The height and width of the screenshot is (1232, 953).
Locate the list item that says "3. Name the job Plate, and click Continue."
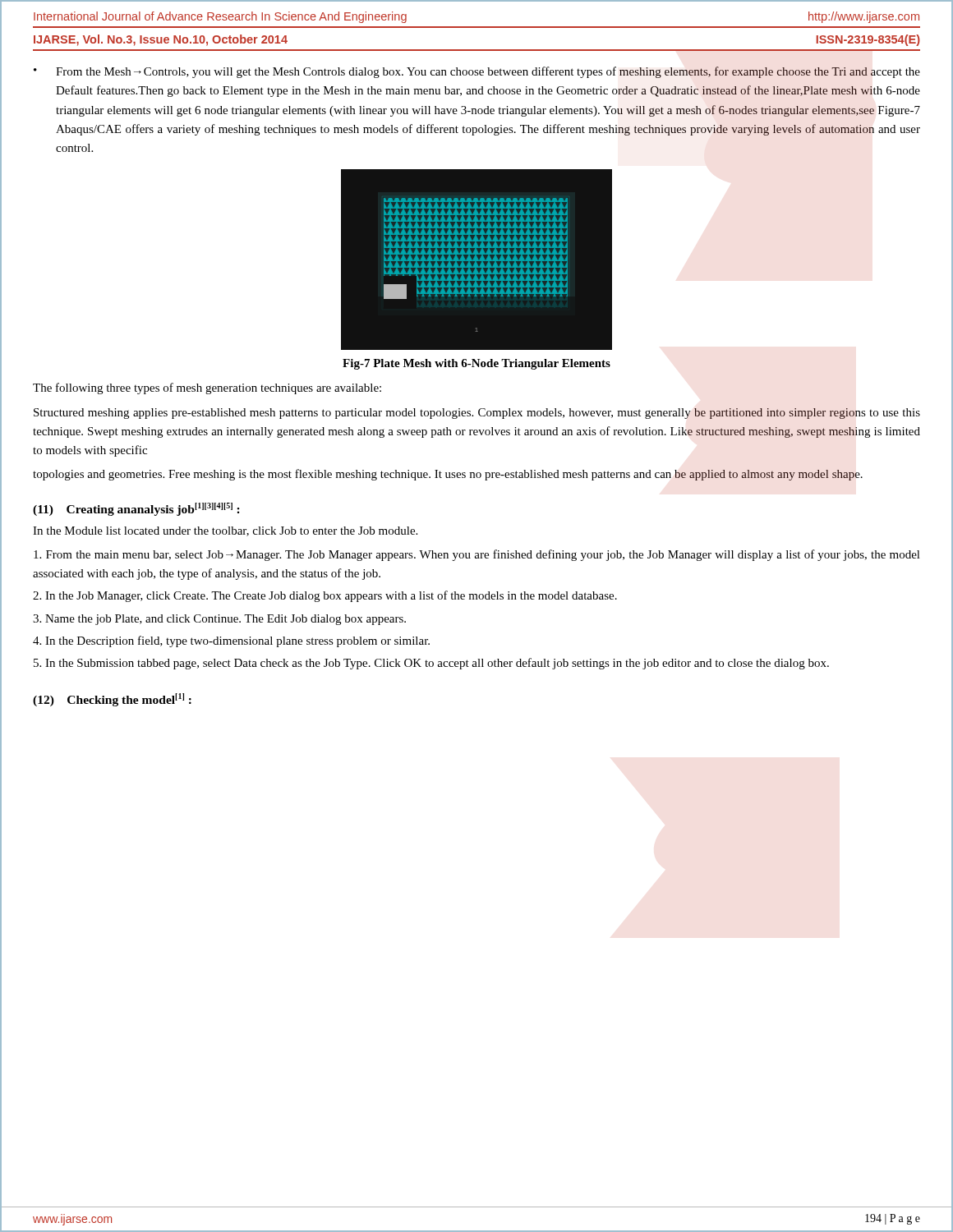coord(220,618)
